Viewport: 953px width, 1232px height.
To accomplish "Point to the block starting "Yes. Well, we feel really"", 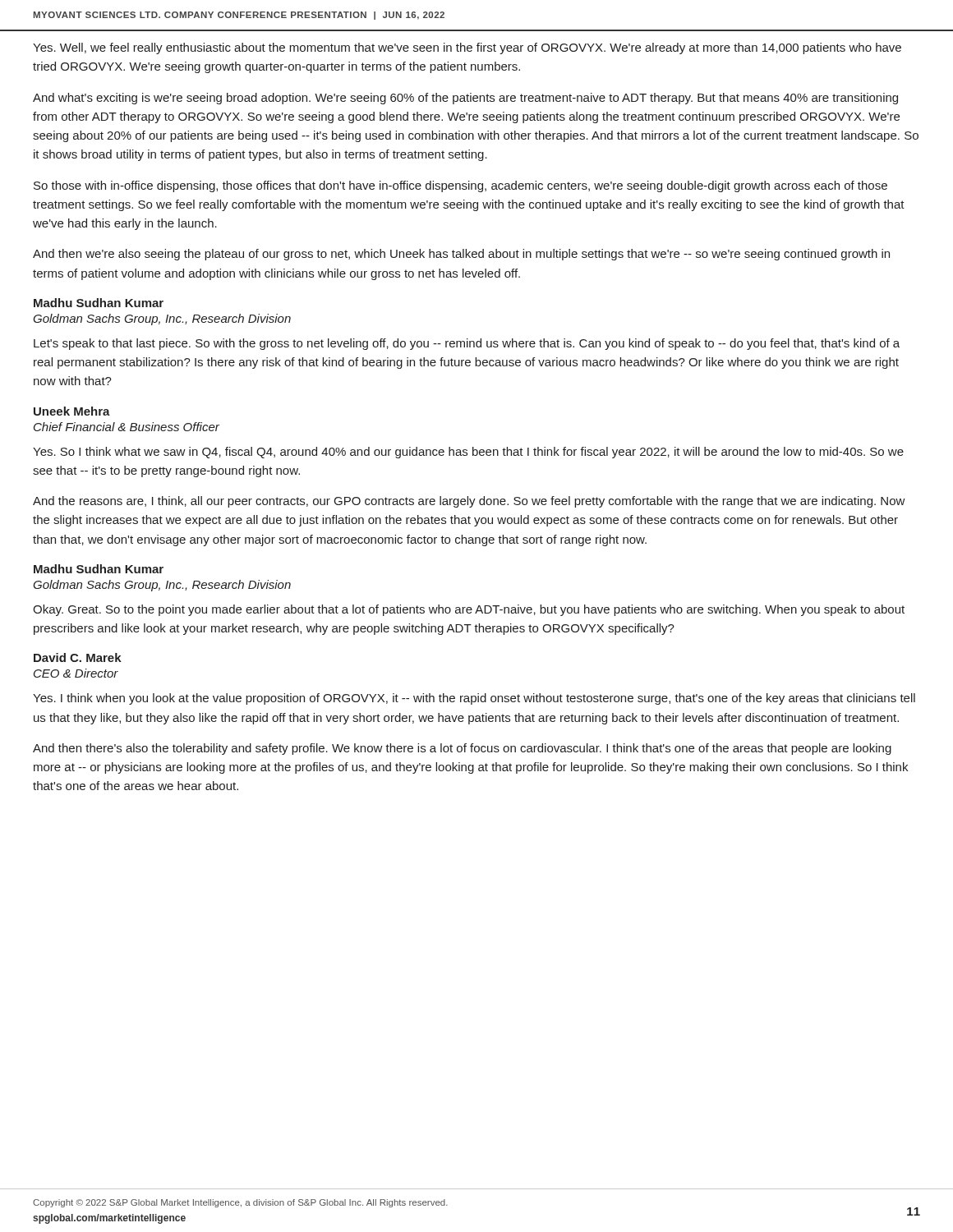I will [467, 57].
